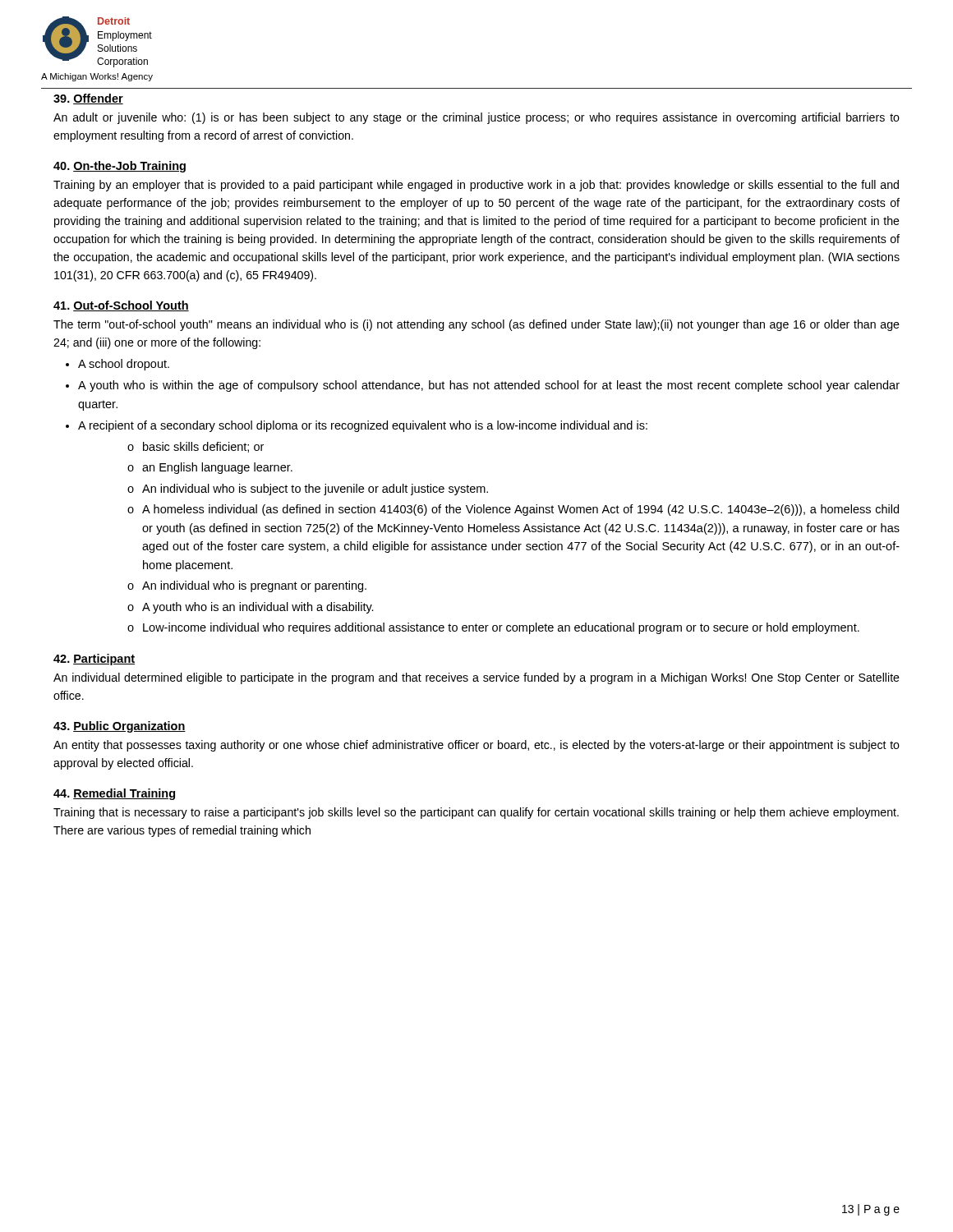Where is the passage that starts "An entity that possesses taxing authority"?
953x1232 pixels.
click(x=476, y=754)
